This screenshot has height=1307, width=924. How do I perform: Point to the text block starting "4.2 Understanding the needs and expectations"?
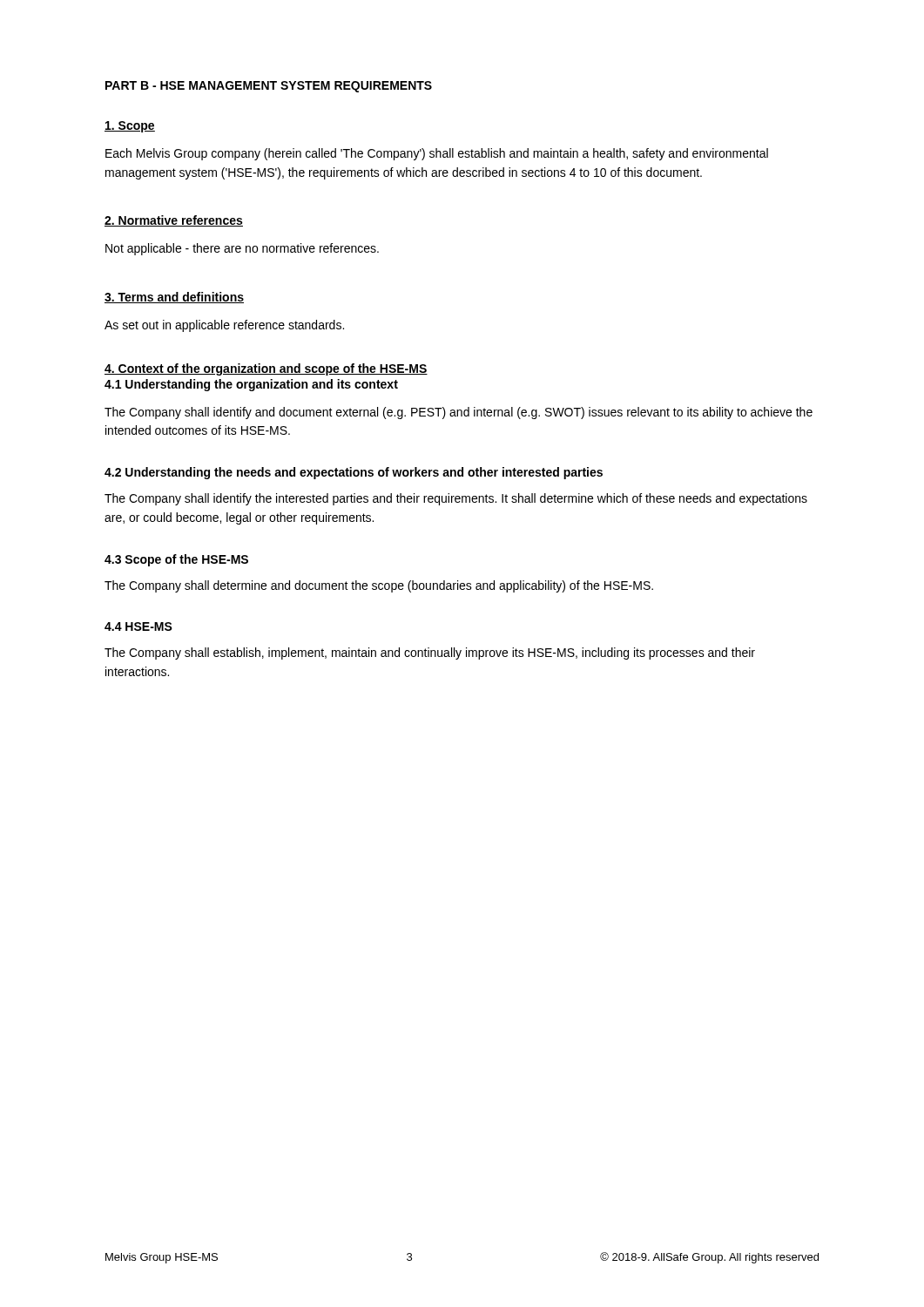click(354, 472)
